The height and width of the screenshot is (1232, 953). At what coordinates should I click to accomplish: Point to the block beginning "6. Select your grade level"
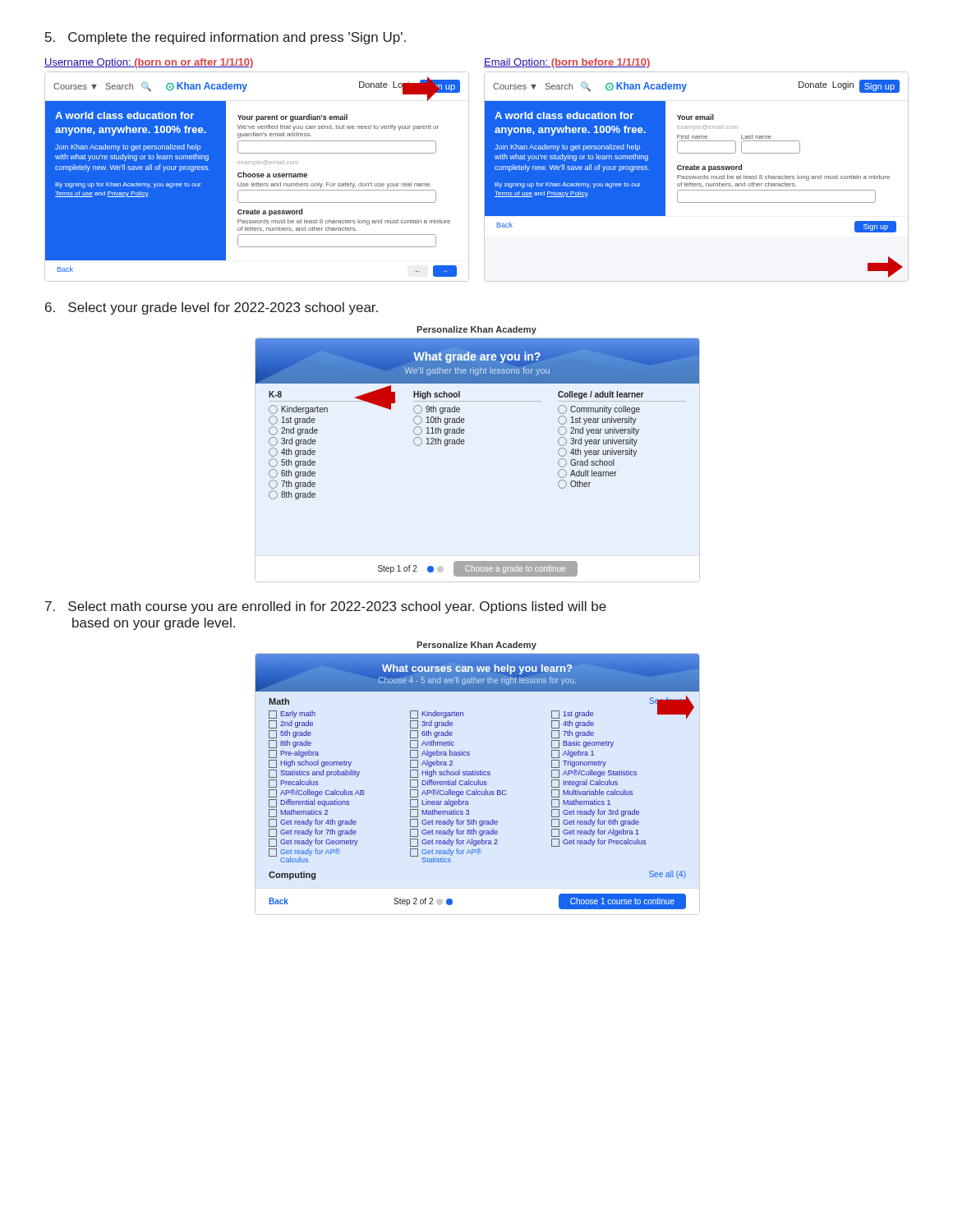(x=212, y=308)
